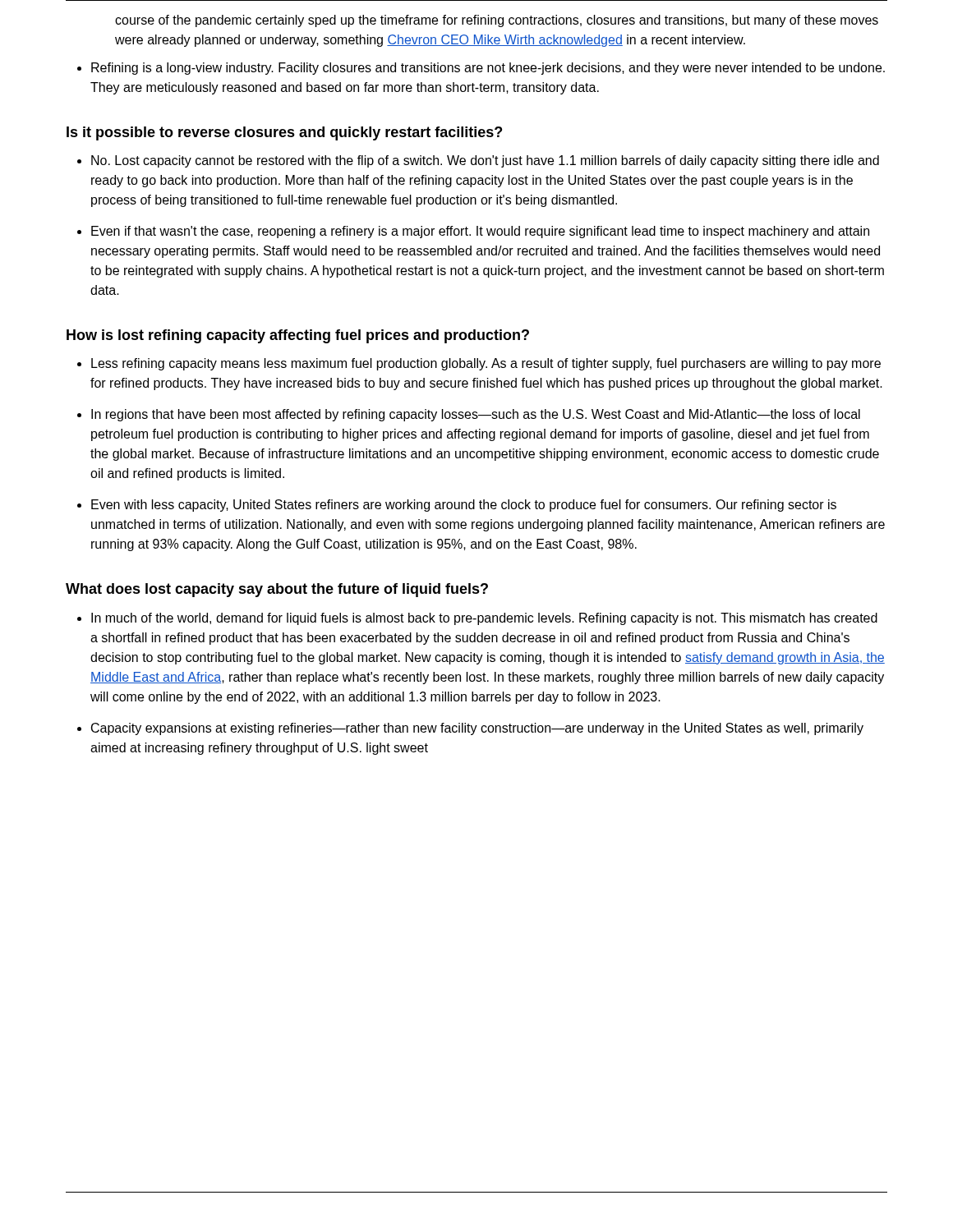Image resolution: width=953 pixels, height=1232 pixels.
Task: Navigate to the block starting "Capacity expansions at existing refineries—rather"
Action: [489, 738]
